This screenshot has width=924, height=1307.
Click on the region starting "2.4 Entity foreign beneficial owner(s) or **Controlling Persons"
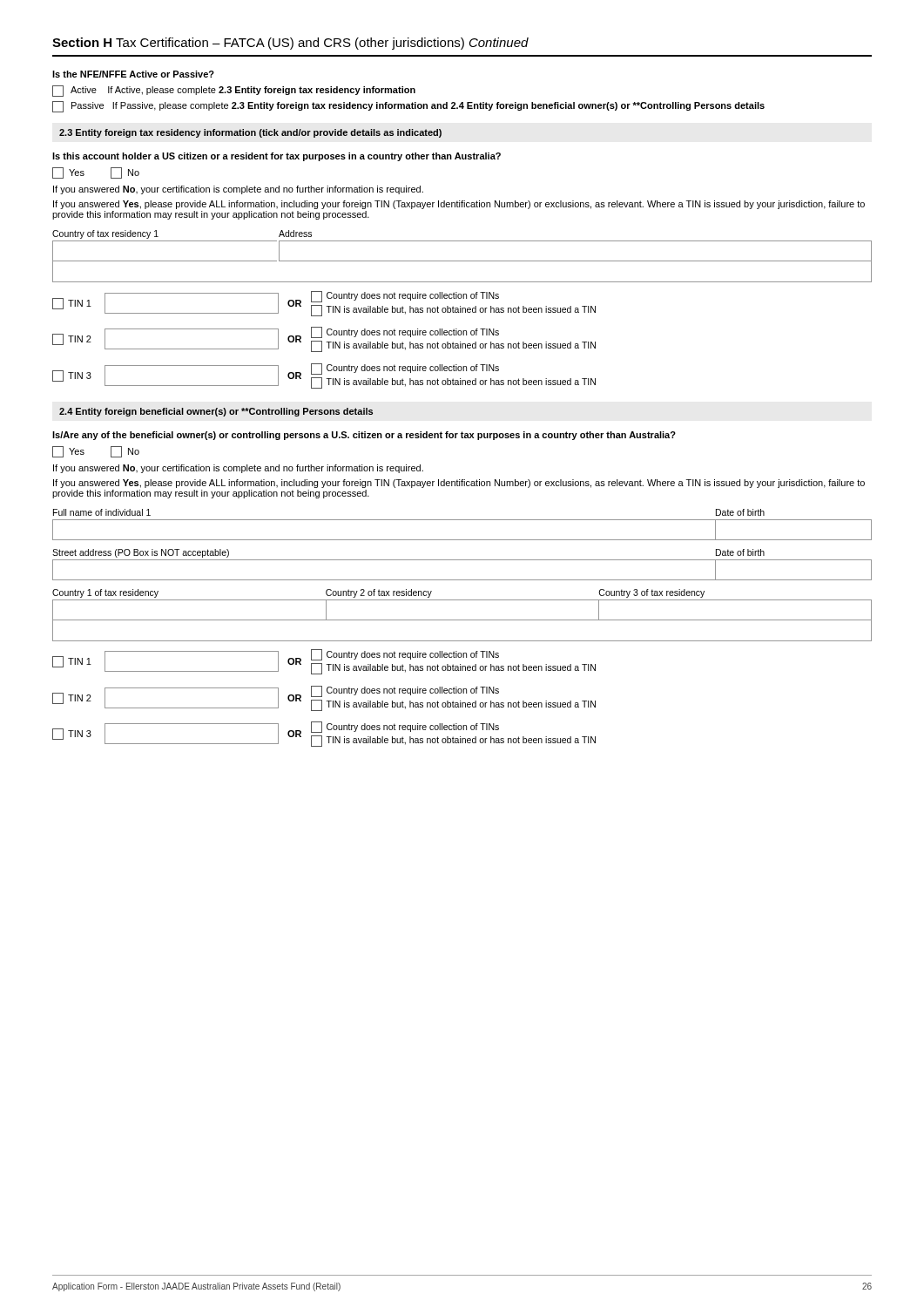coord(216,411)
